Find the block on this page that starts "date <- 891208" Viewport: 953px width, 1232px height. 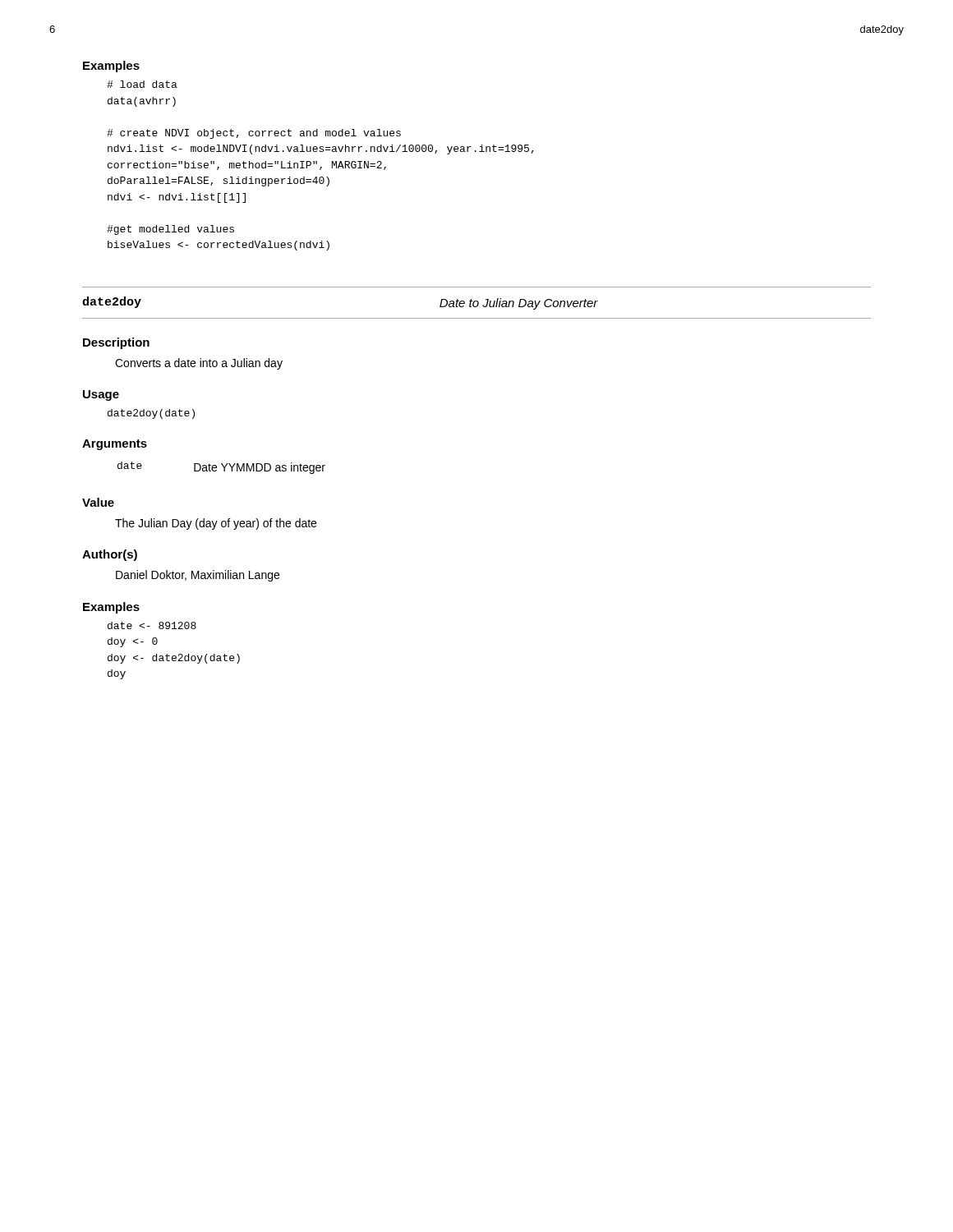(x=152, y=625)
